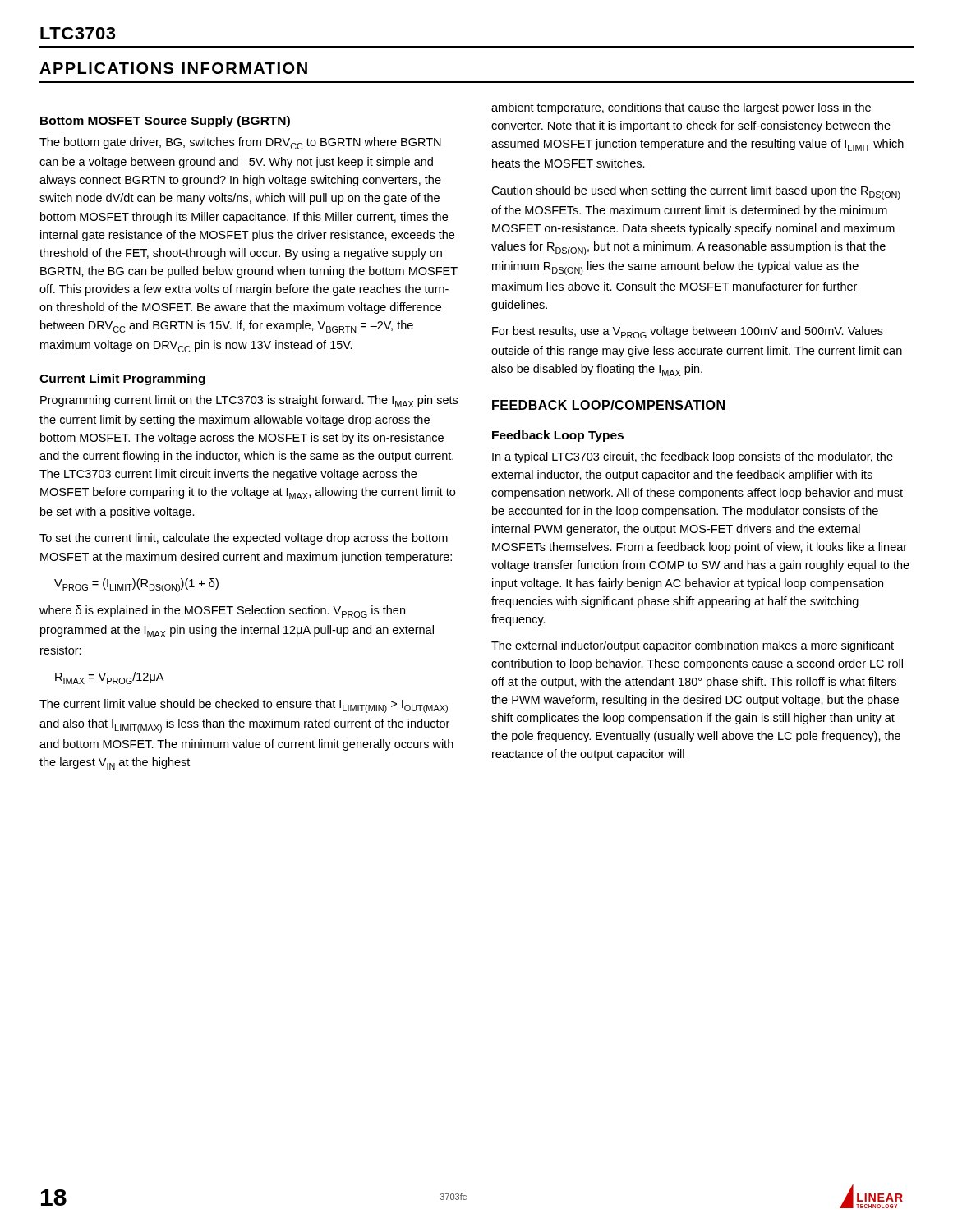Select the region starting "In a typical LTC3703 circuit, the feedback"

[x=700, y=538]
